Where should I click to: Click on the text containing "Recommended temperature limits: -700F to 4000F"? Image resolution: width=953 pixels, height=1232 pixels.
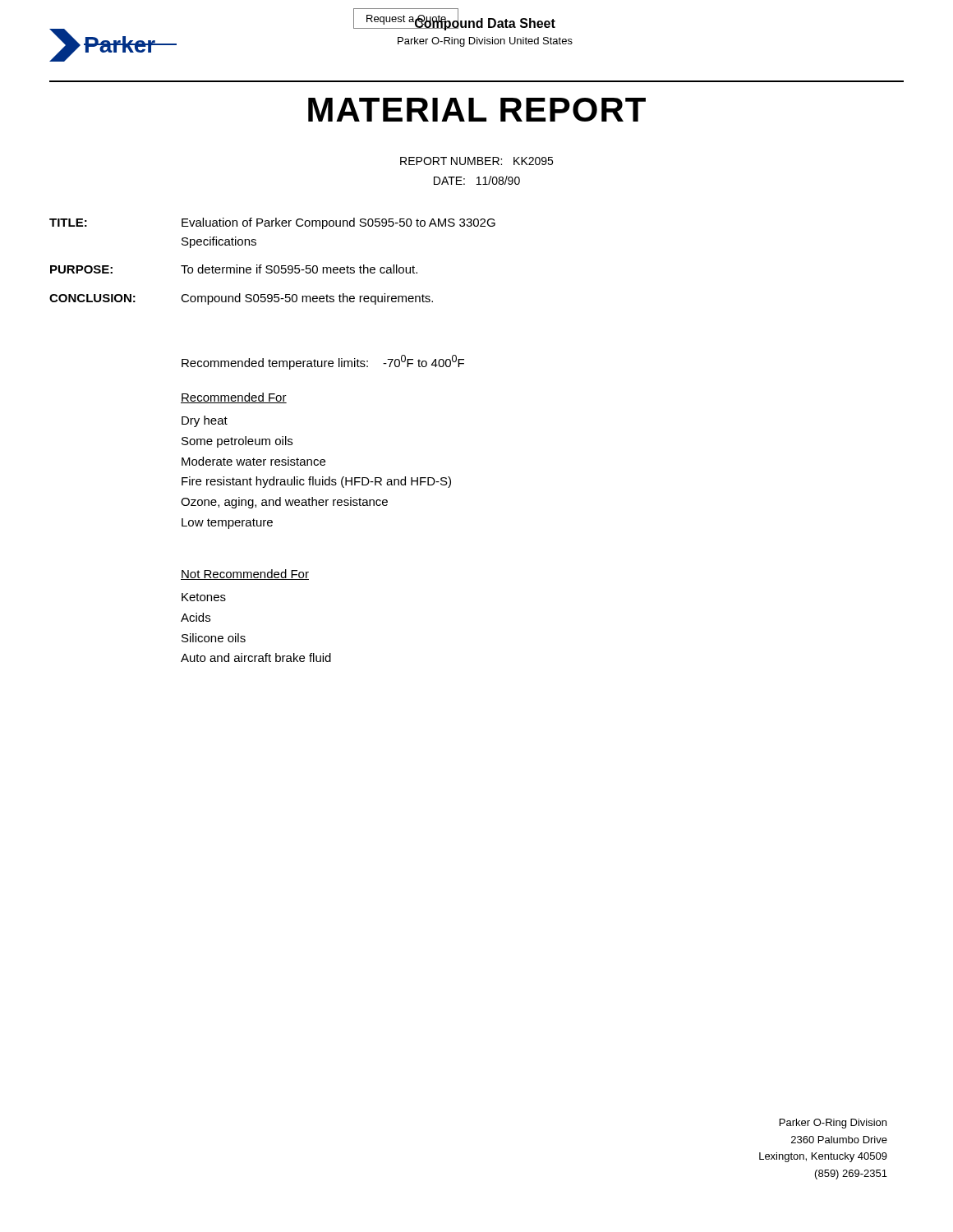pyautogui.click(x=323, y=361)
